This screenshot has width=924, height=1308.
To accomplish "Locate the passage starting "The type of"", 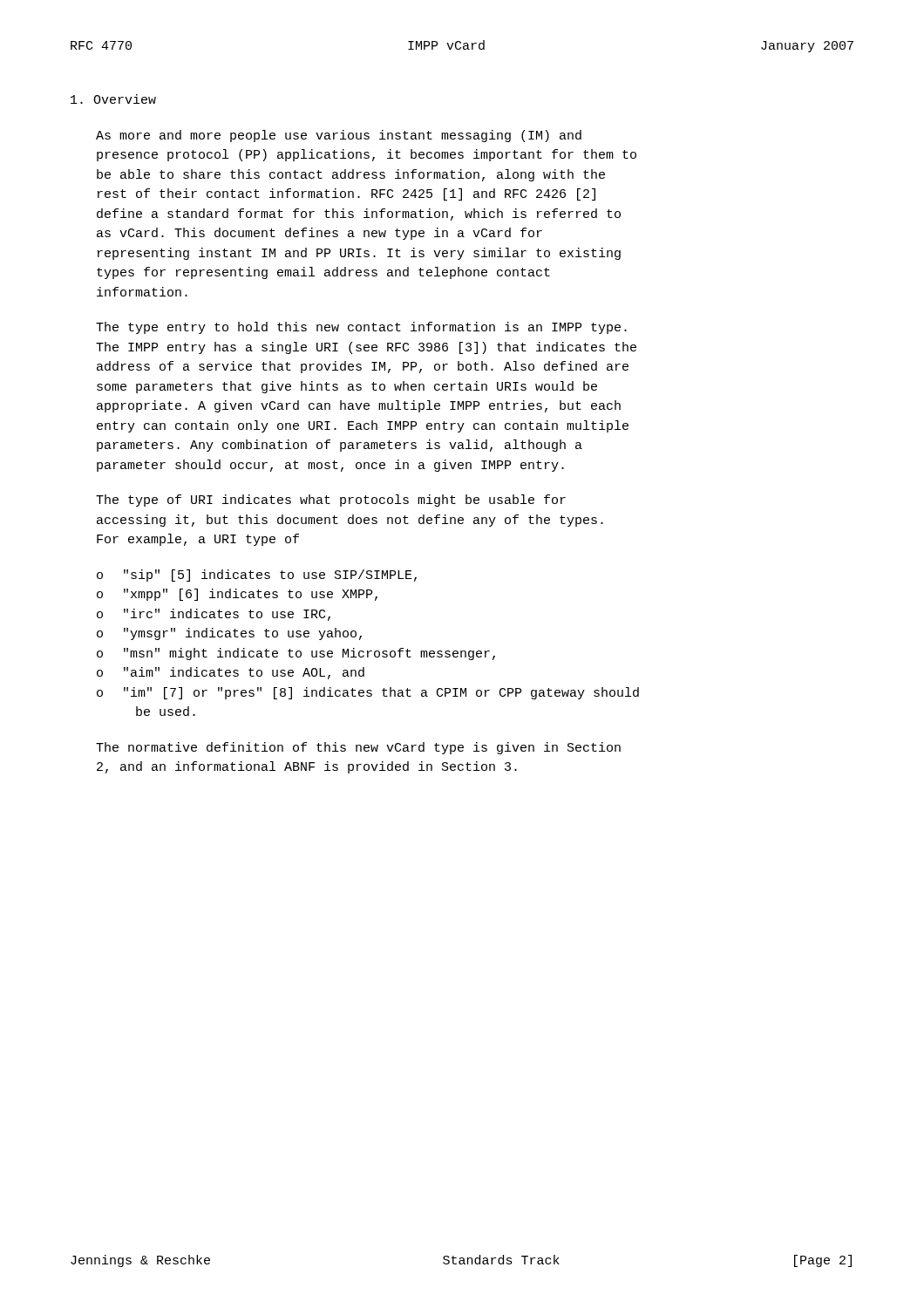I will click(351, 521).
